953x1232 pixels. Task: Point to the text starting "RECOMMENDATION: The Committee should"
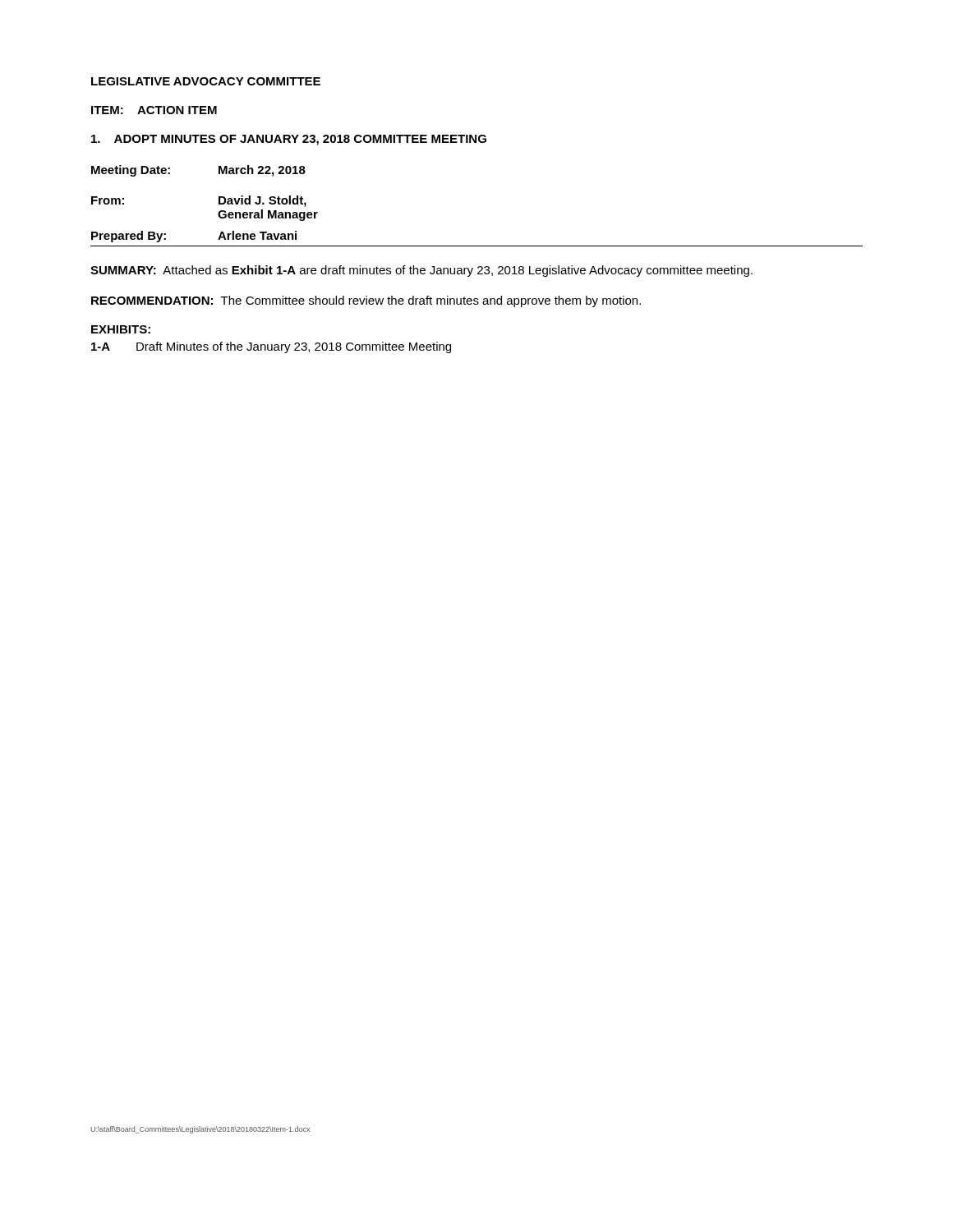click(x=366, y=300)
